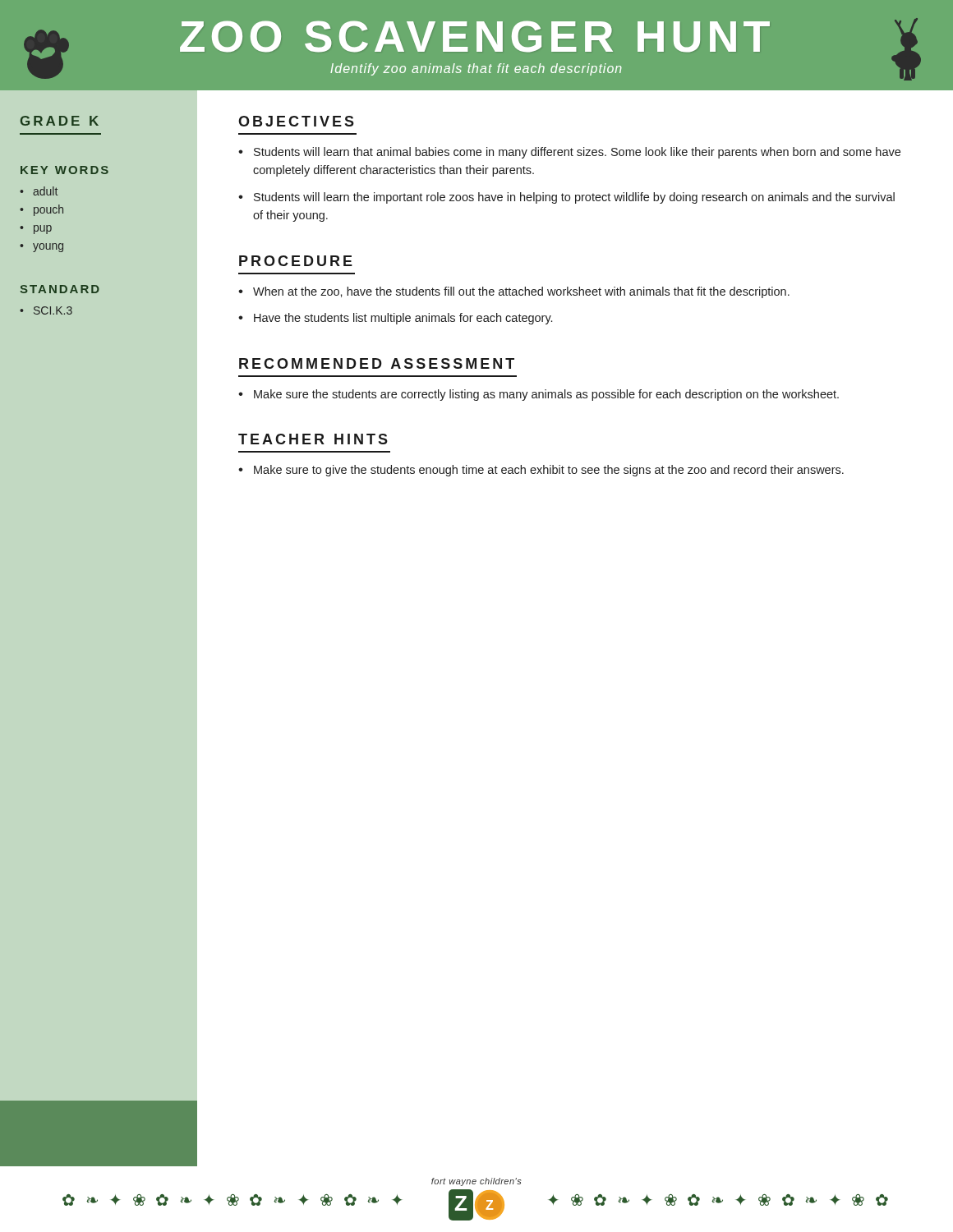Find "GRADE K" on this page

click(x=61, y=121)
